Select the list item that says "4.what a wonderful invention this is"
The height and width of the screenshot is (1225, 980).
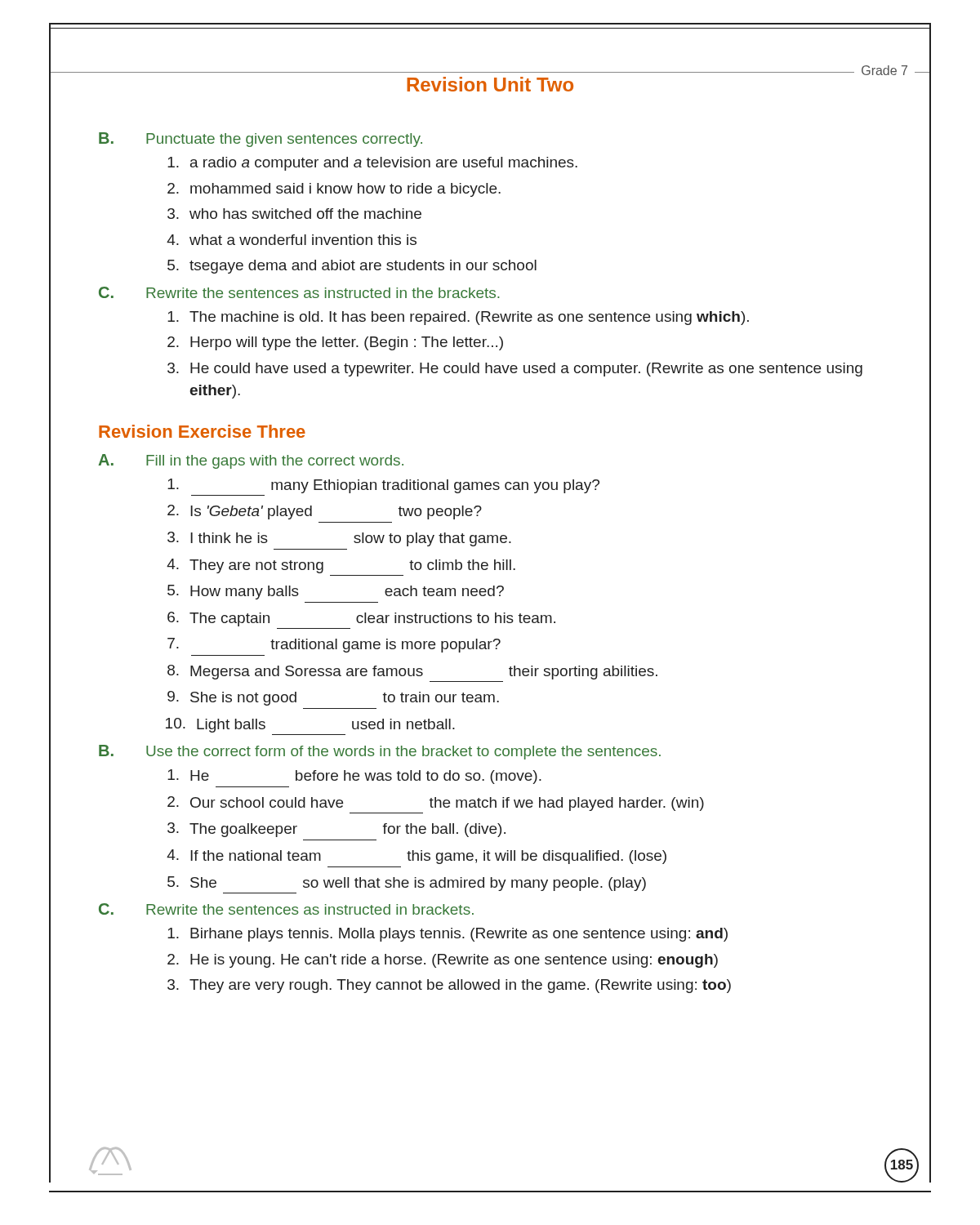pos(292,240)
